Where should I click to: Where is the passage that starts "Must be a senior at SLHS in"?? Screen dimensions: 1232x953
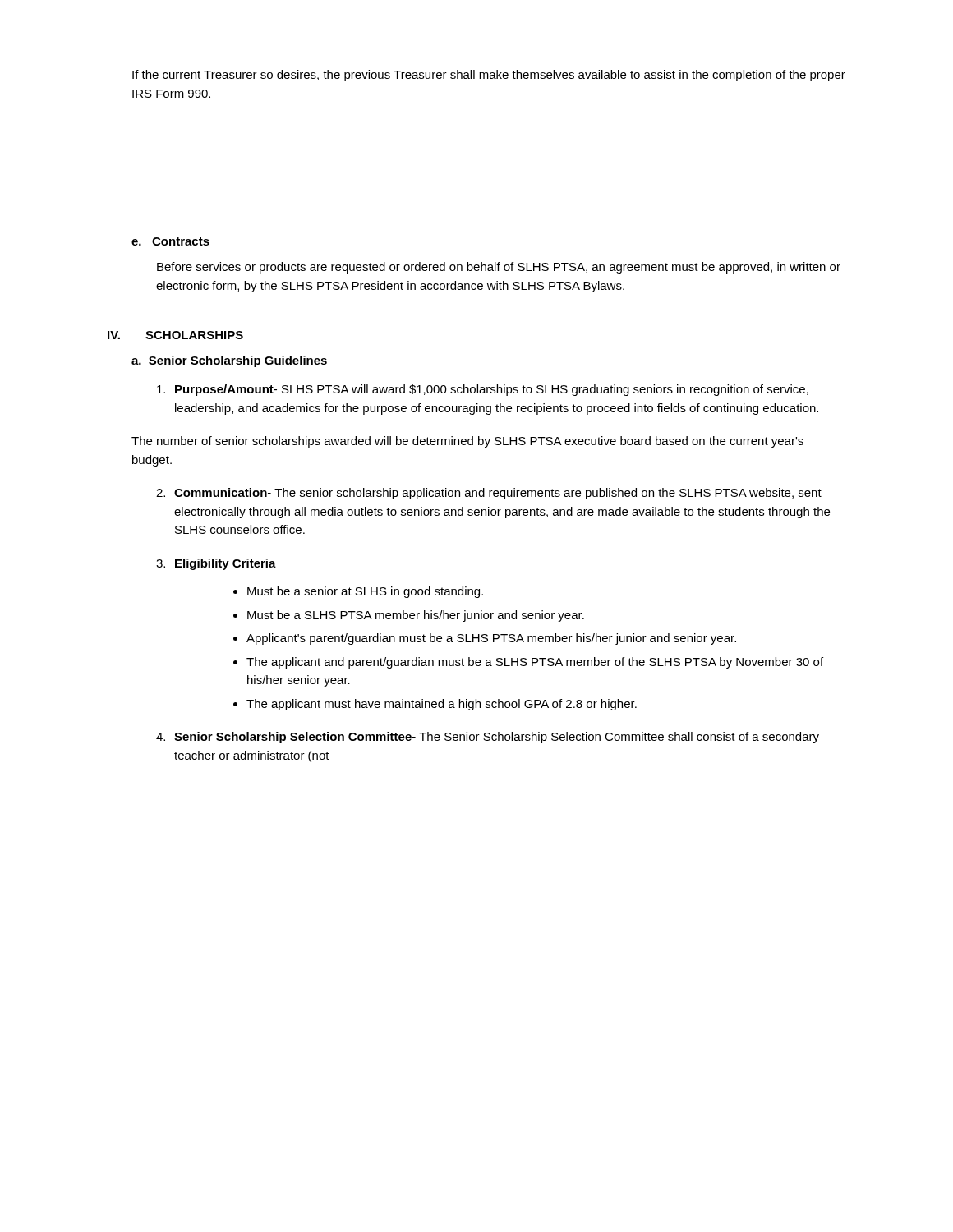coord(365,591)
